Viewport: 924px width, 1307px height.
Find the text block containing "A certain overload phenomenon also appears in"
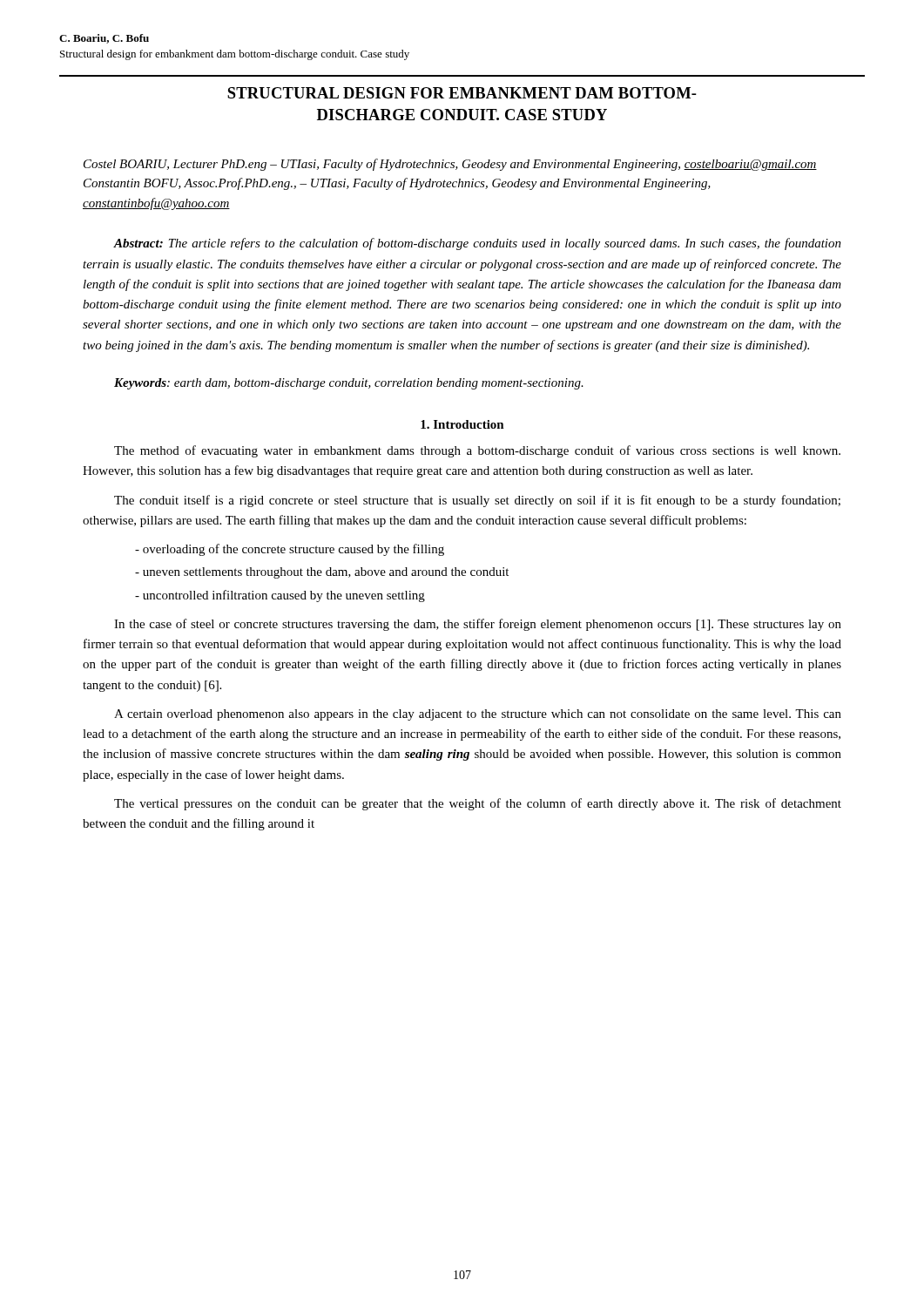tap(462, 744)
